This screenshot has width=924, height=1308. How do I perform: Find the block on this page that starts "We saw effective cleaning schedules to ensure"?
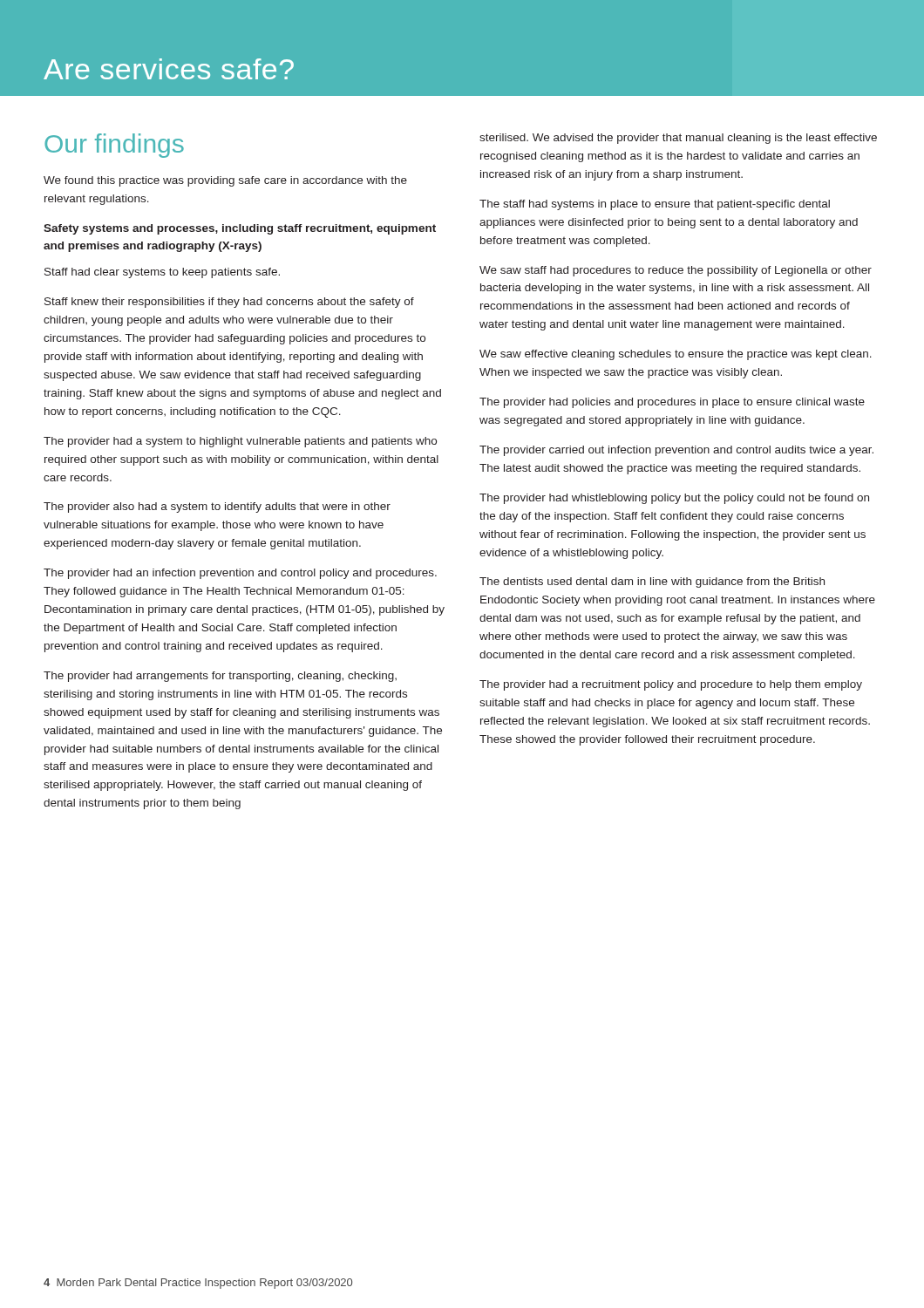coord(676,363)
